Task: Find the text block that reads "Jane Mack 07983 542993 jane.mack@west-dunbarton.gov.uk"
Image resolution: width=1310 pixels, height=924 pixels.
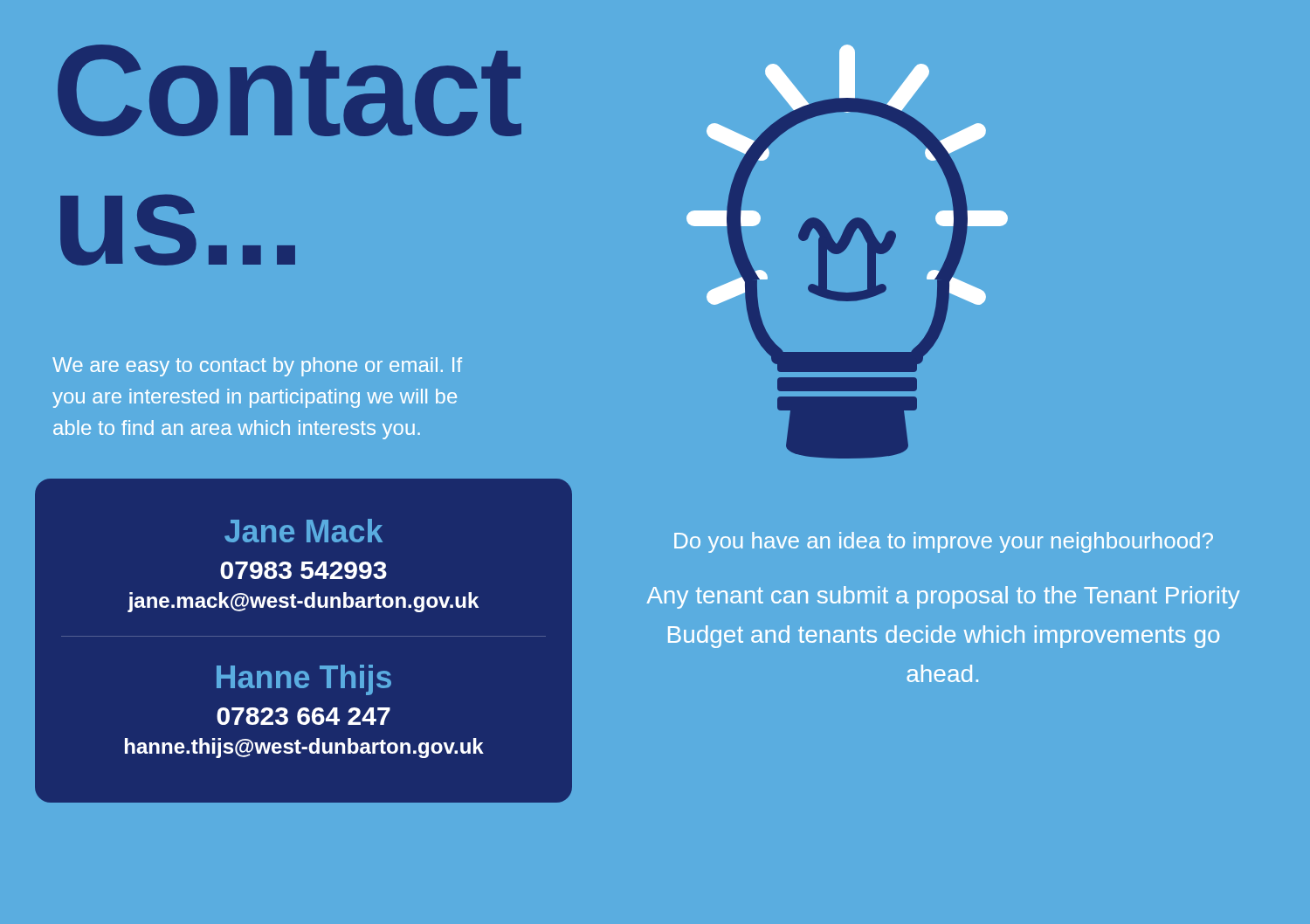Action: pyautogui.click(x=304, y=636)
